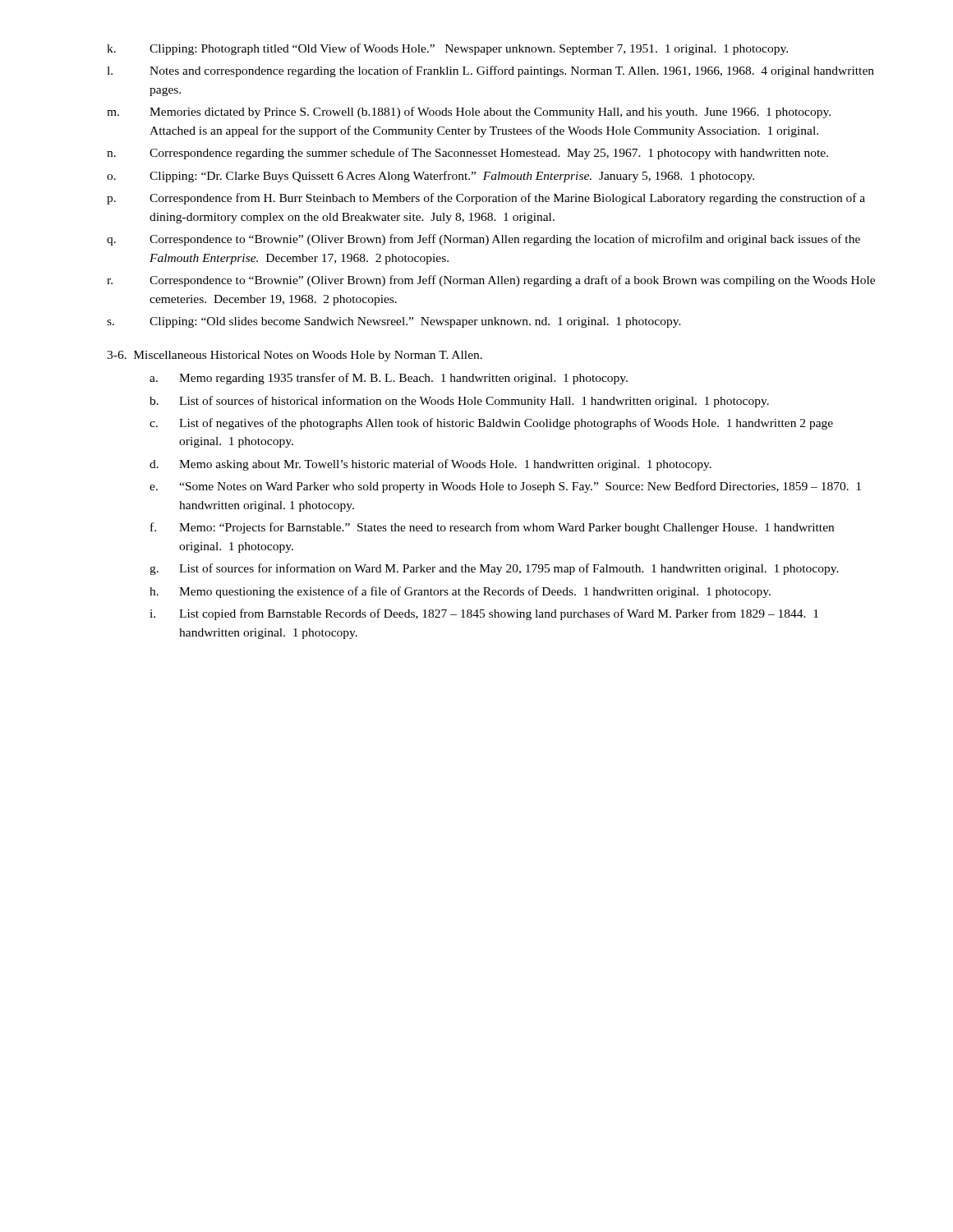
Task: Find the region starting "m. Memories dictated by Prince"
Action: pos(493,121)
